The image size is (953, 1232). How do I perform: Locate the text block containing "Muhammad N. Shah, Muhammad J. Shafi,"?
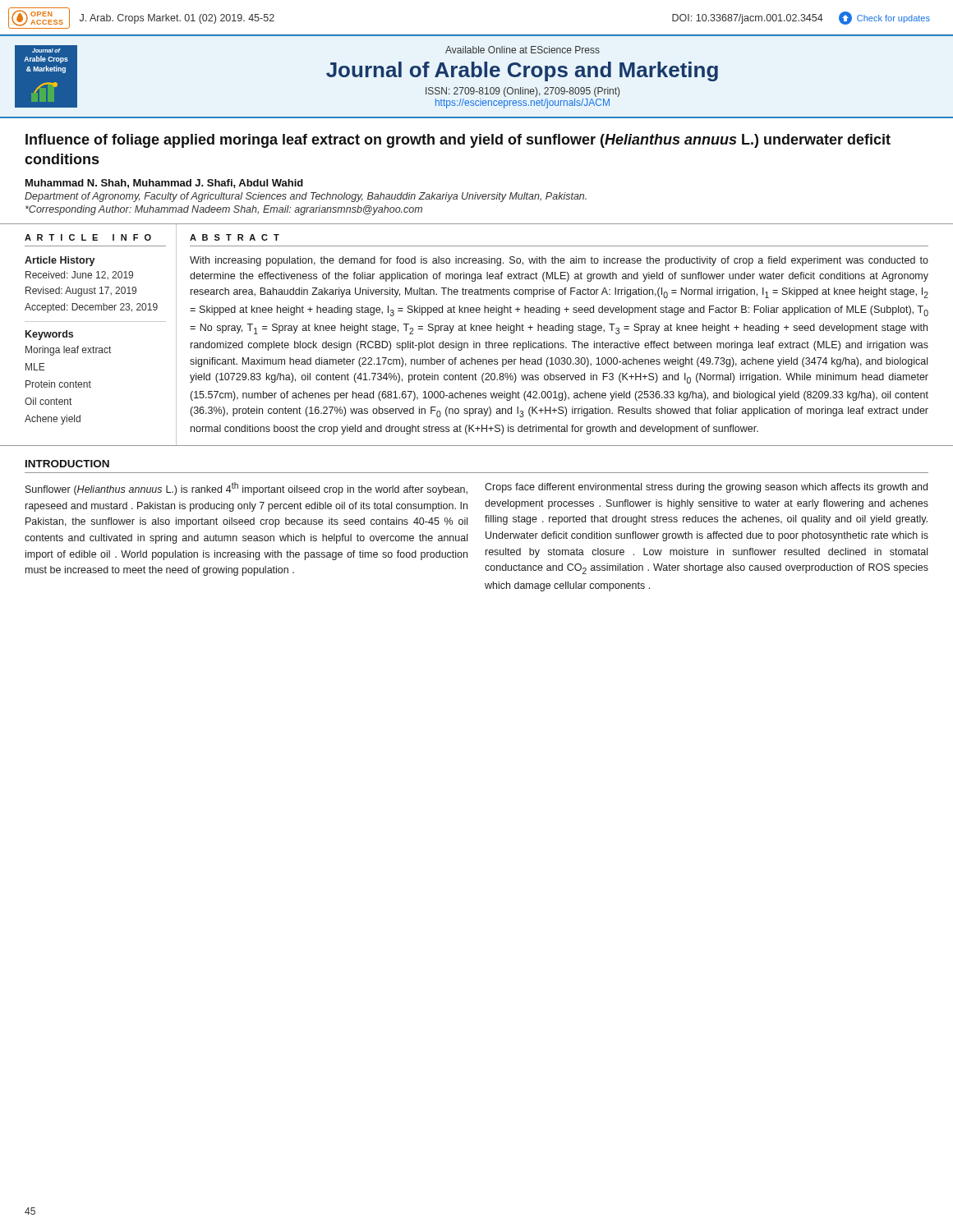(164, 182)
